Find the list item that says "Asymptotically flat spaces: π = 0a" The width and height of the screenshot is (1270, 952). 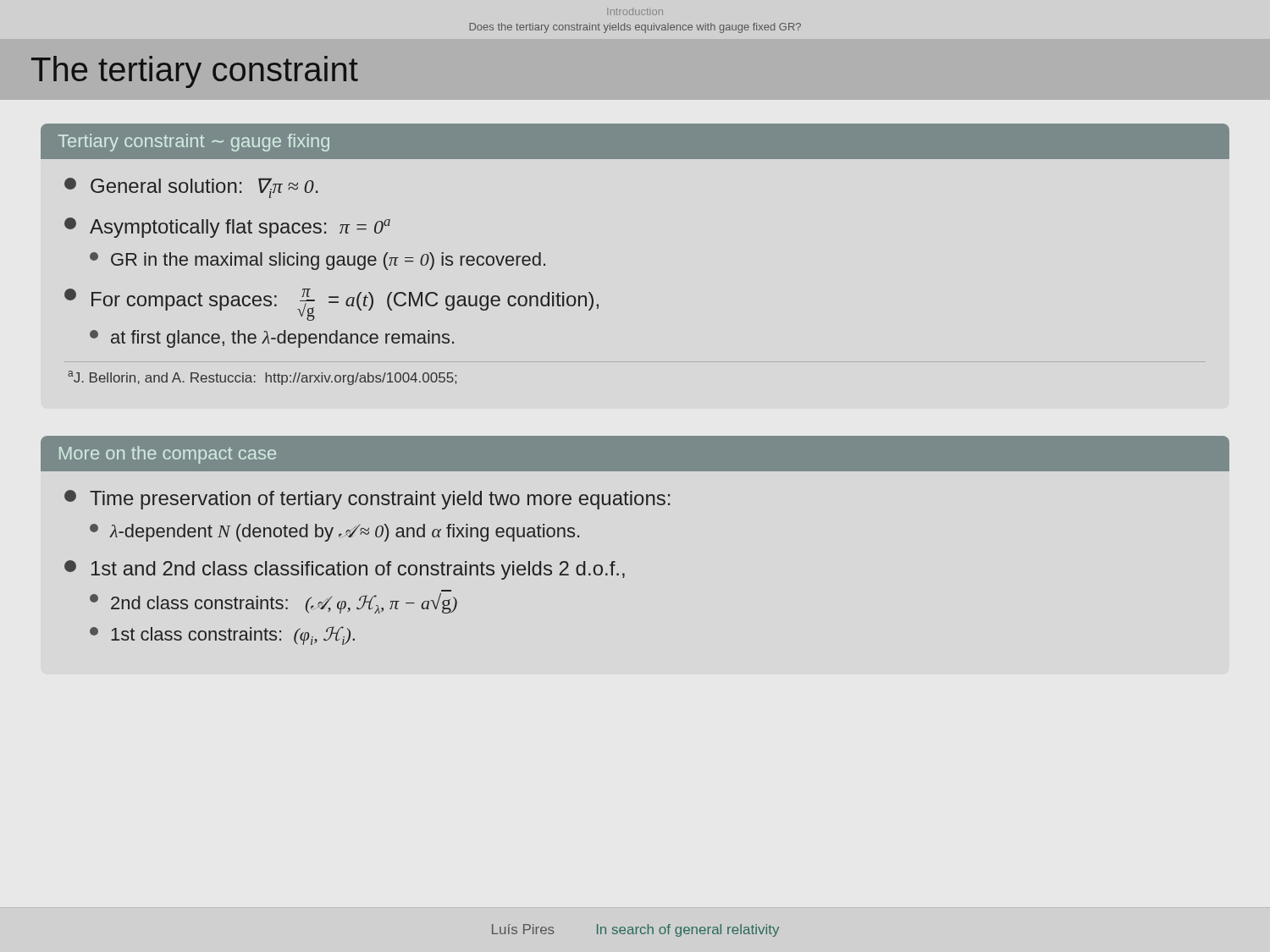pos(240,226)
